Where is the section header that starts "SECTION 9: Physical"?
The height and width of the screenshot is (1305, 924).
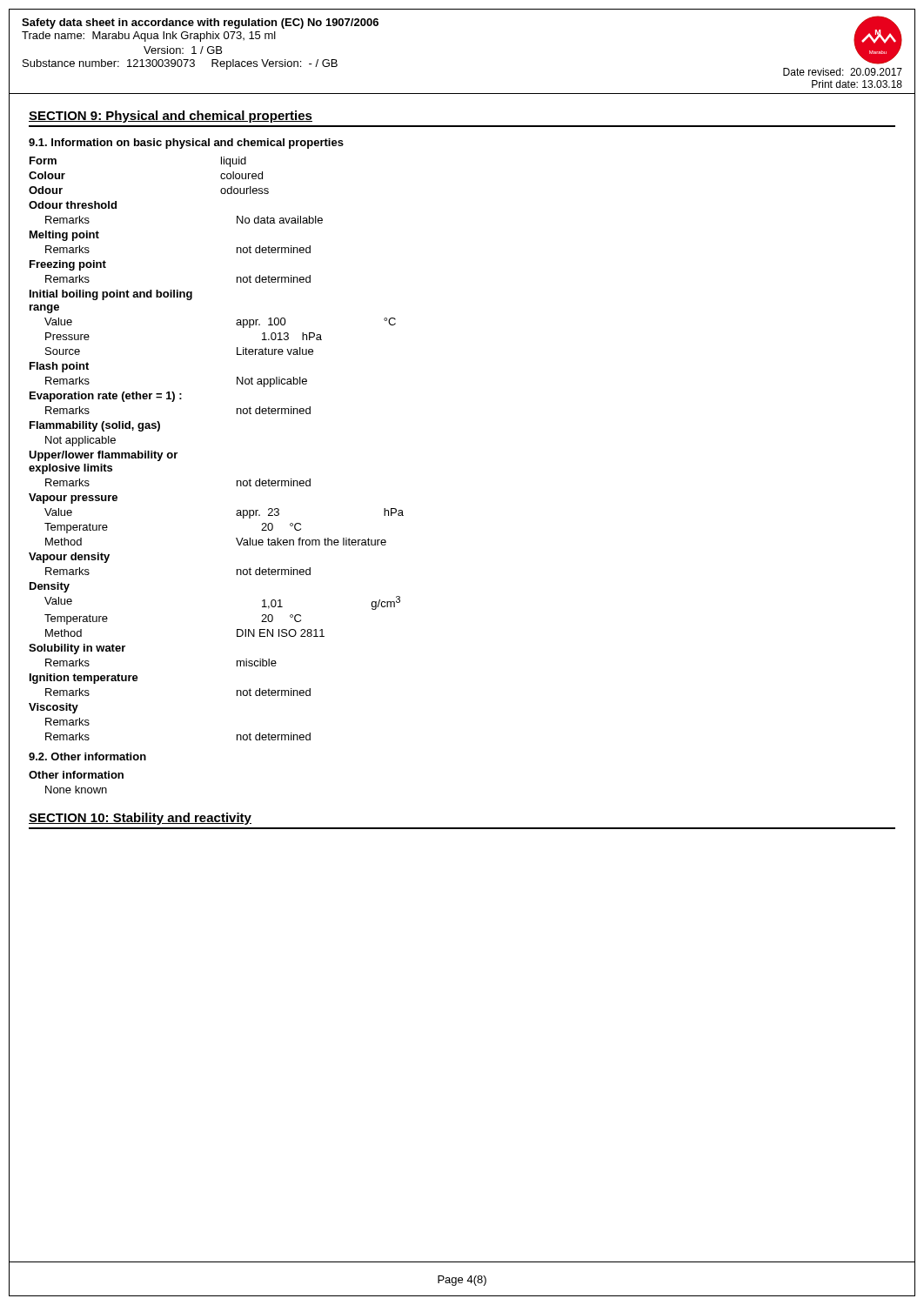171,115
